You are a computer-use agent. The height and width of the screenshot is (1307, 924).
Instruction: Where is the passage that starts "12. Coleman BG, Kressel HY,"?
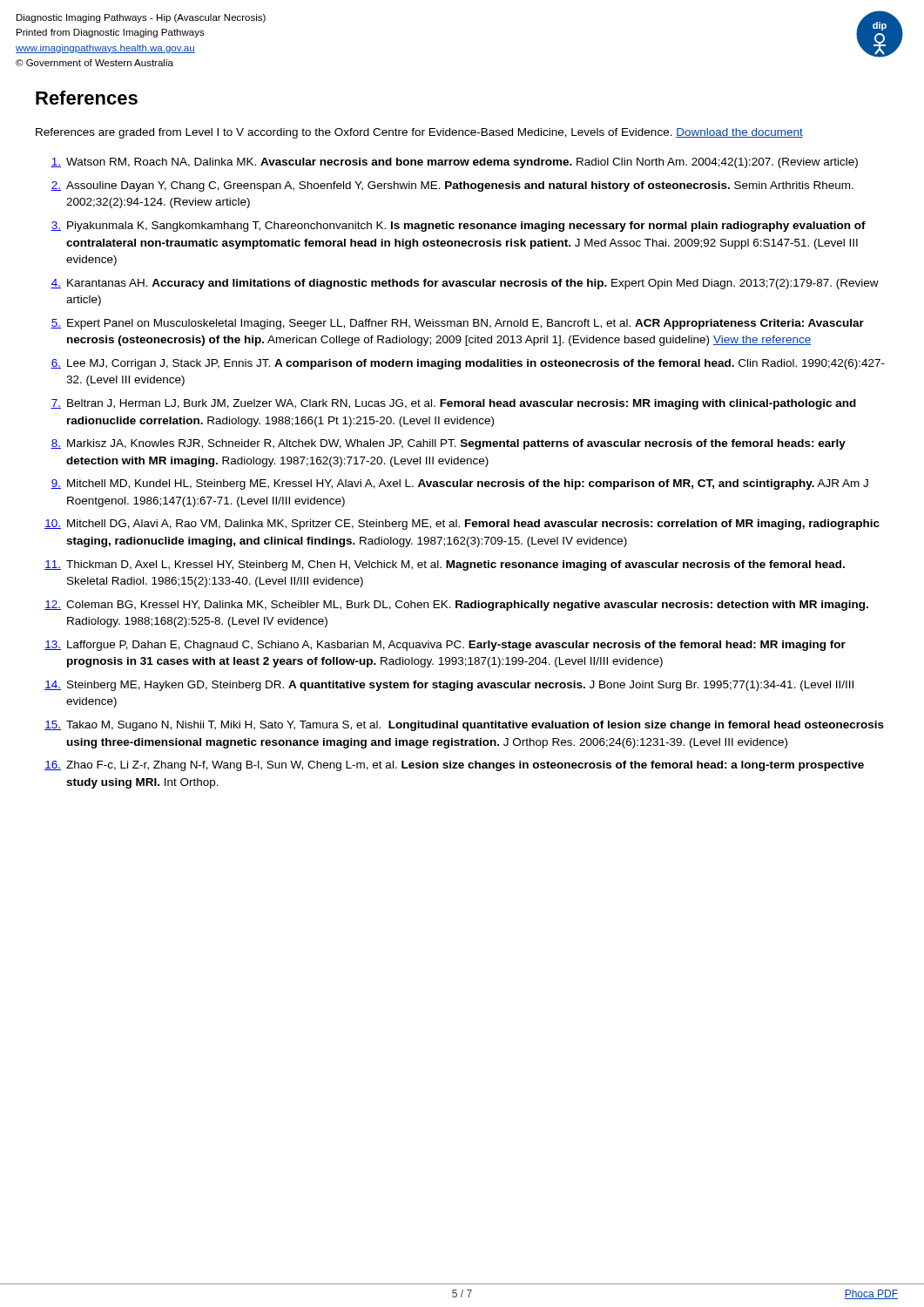tap(462, 613)
